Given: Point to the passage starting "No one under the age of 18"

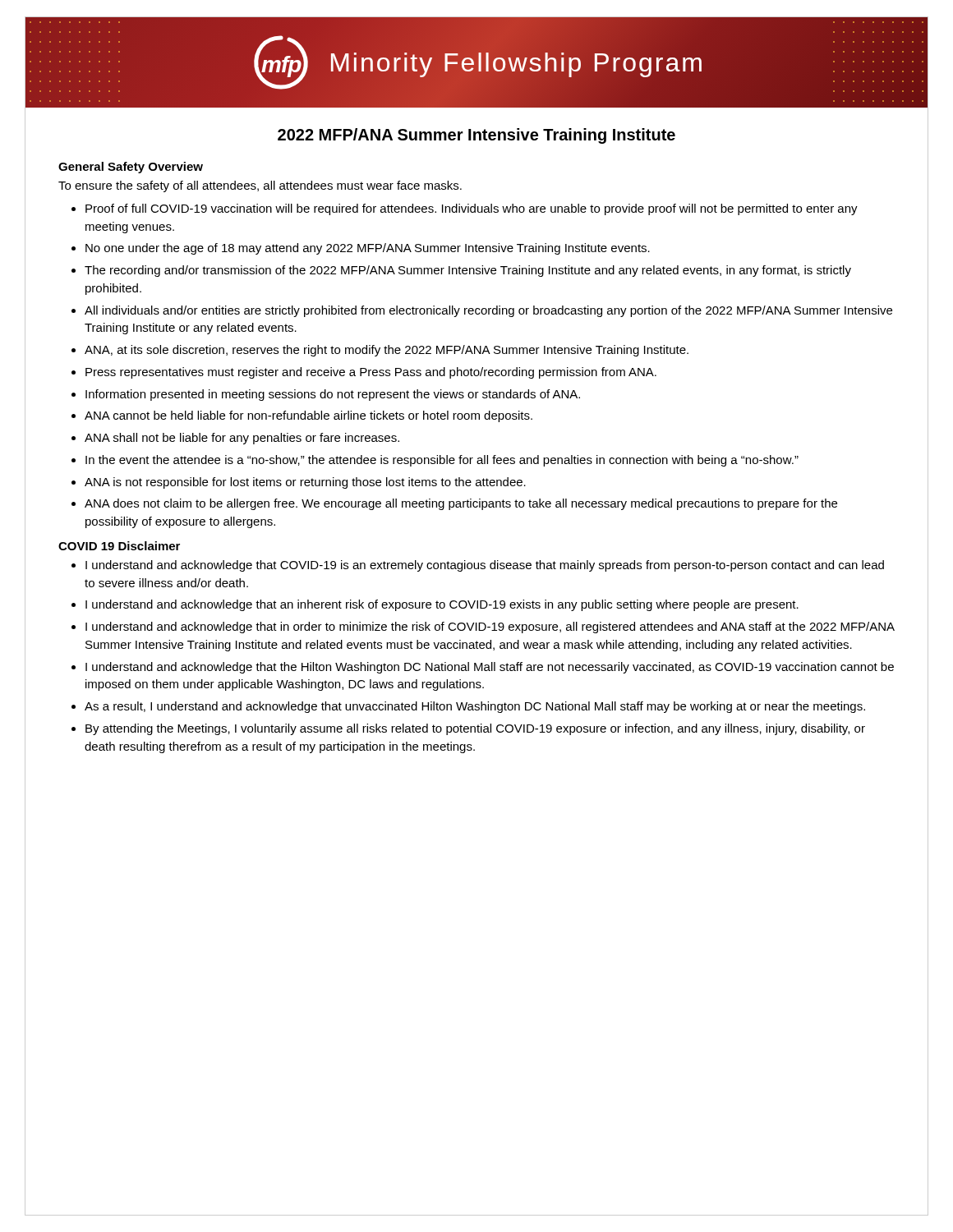Looking at the screenshot, I should coord(490,248).
